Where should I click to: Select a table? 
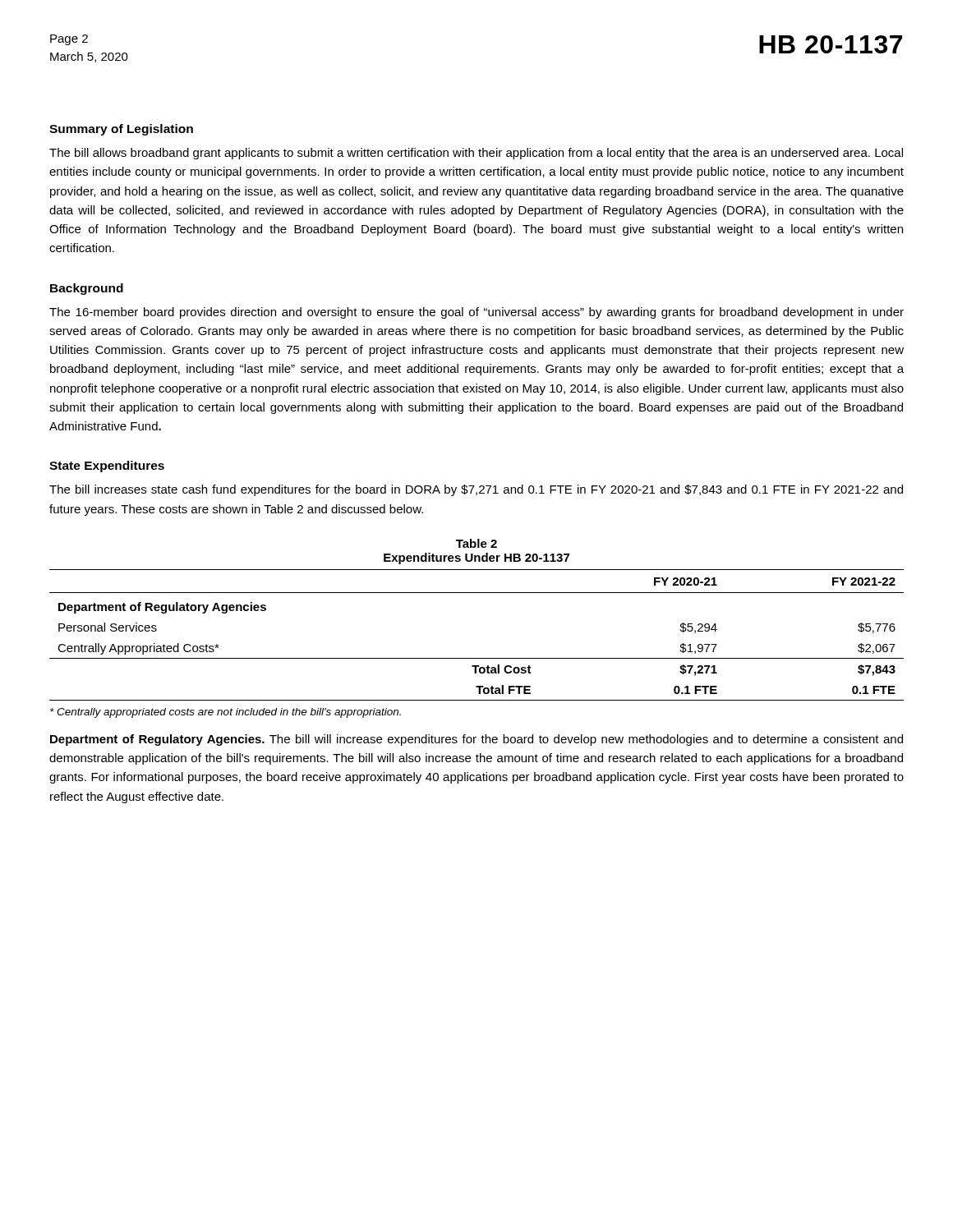point(476,635)
